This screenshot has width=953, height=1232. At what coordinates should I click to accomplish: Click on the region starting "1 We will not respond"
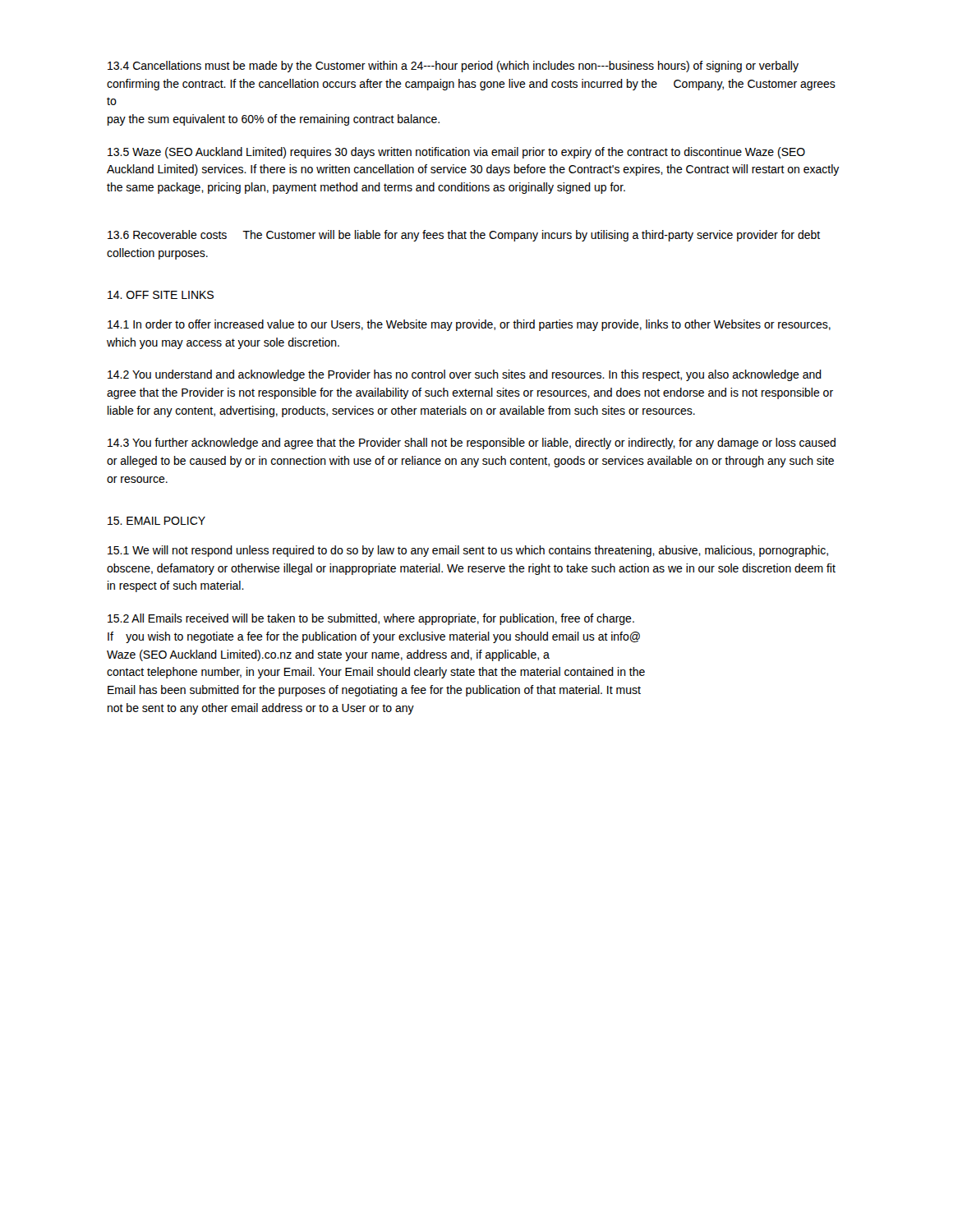(471, 568)
